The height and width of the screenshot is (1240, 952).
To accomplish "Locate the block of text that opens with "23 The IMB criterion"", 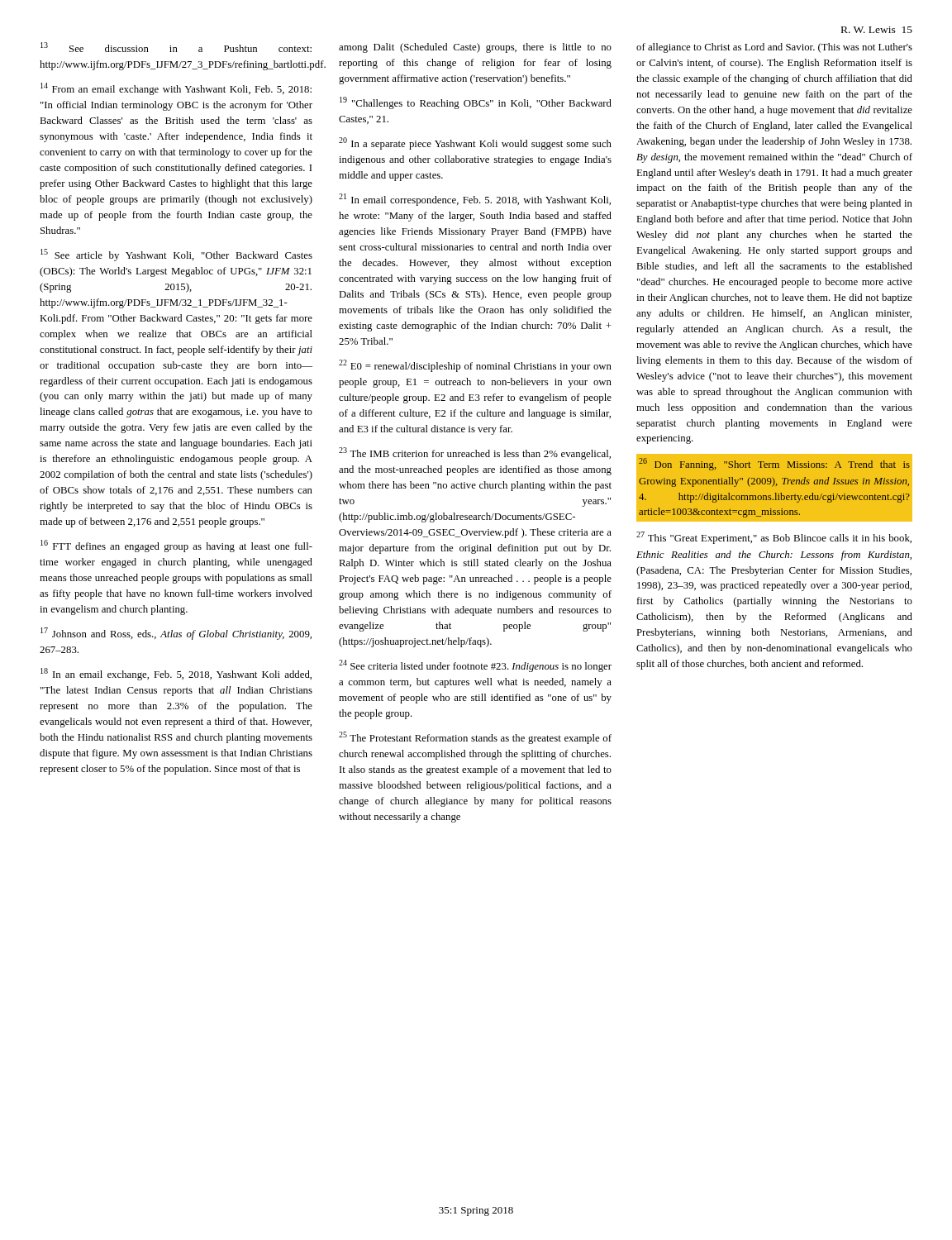I will pos(475,546).
